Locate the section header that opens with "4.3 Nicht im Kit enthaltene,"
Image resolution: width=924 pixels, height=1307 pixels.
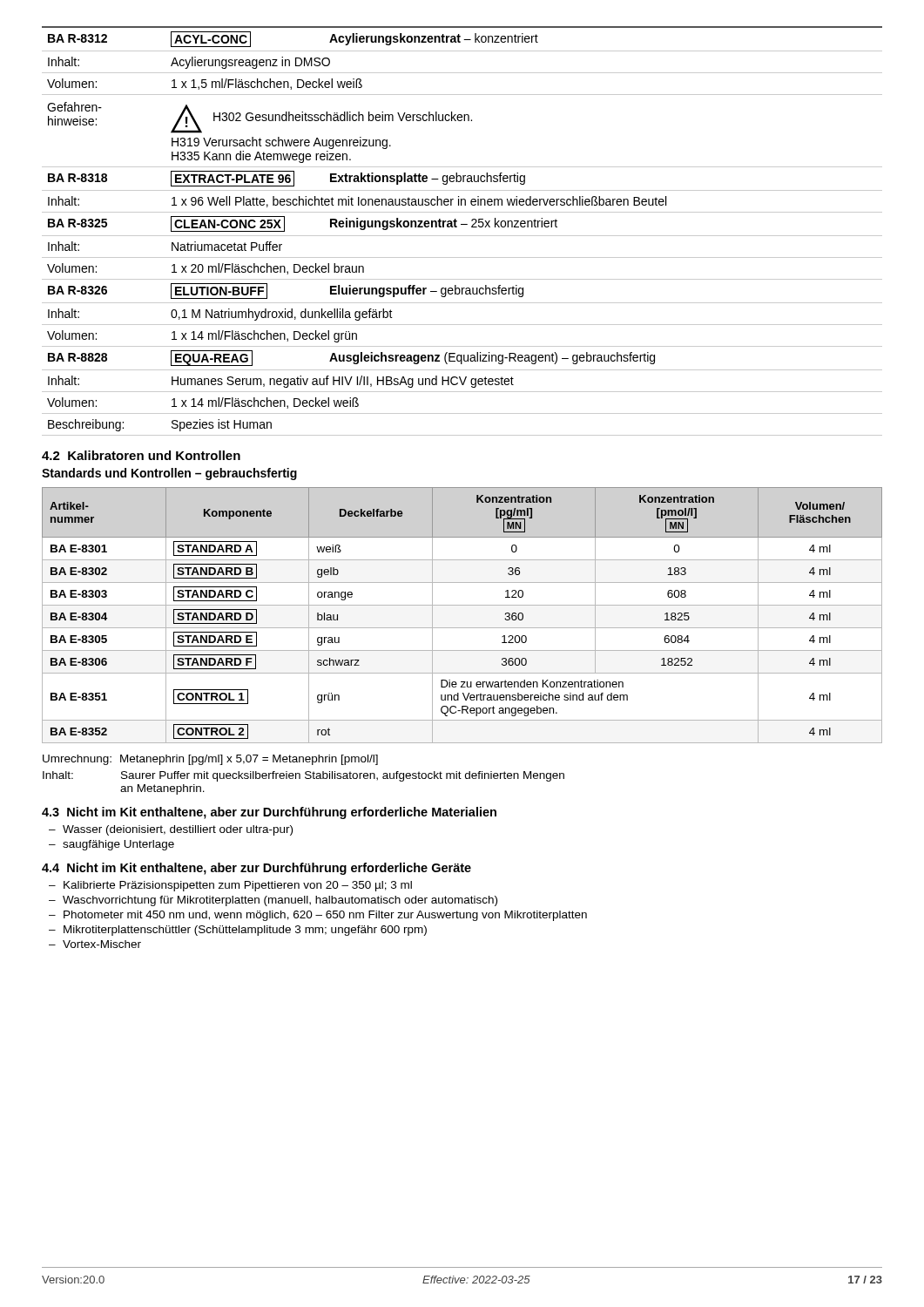269,812
